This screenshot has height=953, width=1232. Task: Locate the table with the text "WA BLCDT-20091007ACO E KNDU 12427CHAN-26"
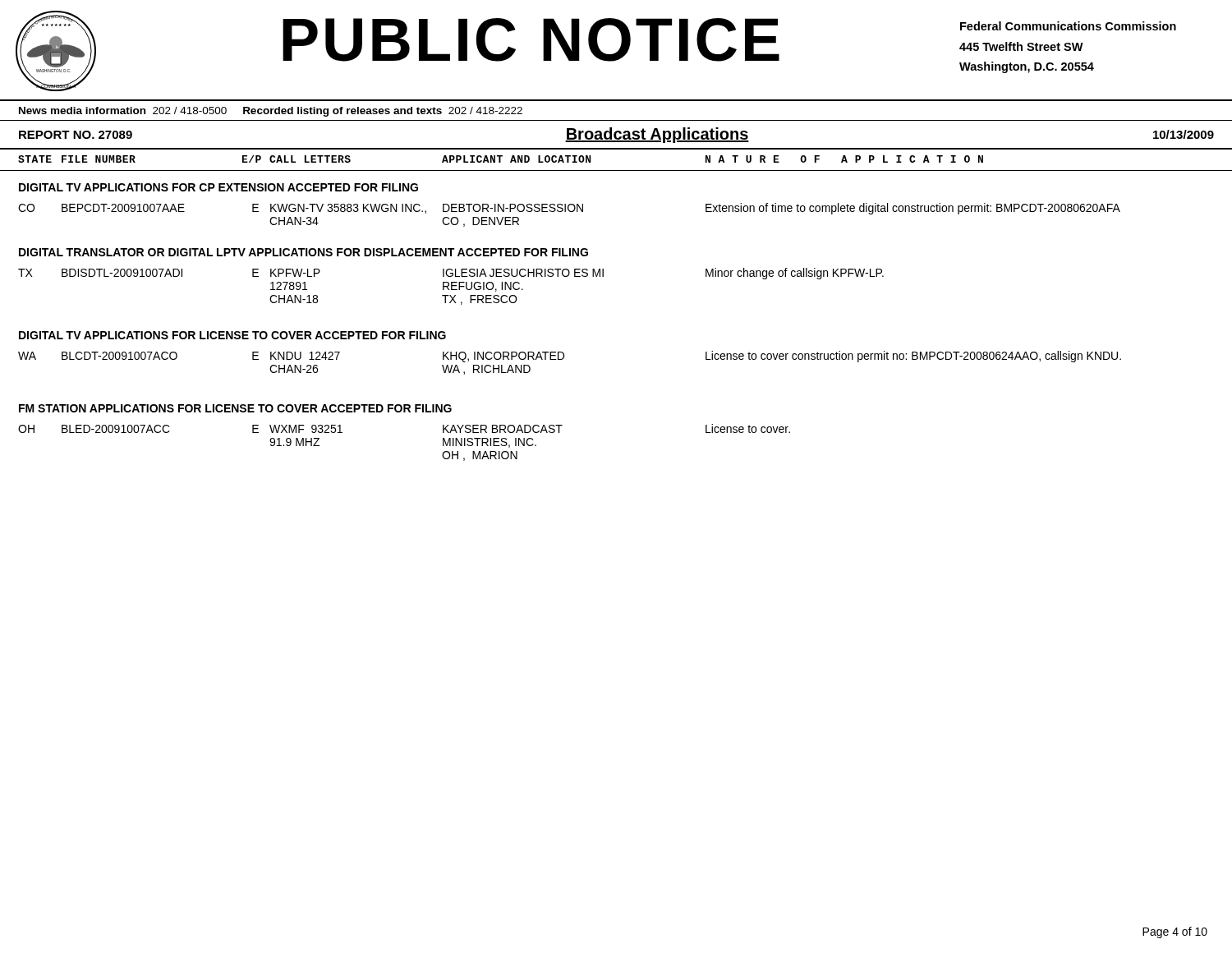616,362
